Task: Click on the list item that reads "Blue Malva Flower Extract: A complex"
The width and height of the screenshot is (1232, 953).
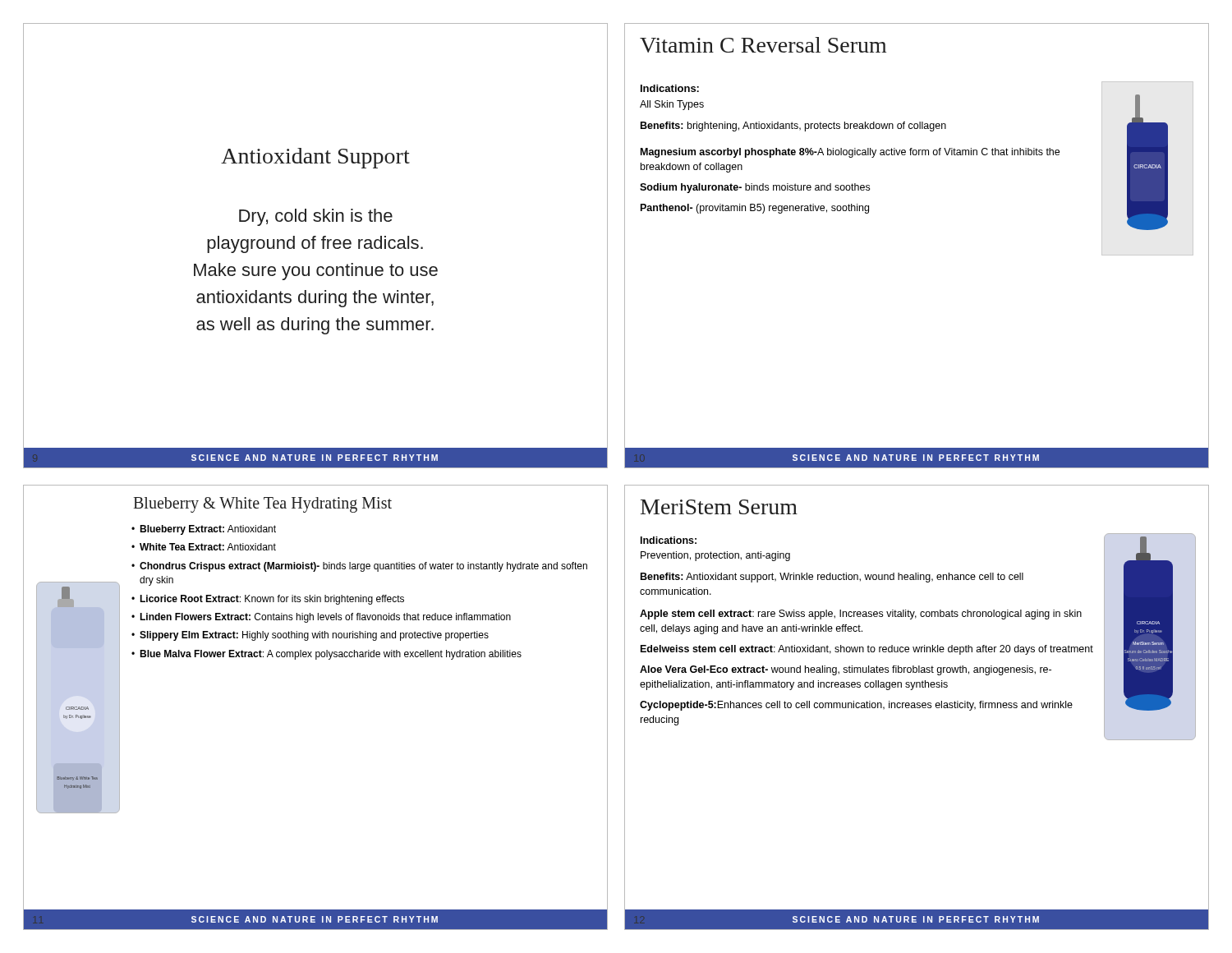Action: (x=331, y=654)
